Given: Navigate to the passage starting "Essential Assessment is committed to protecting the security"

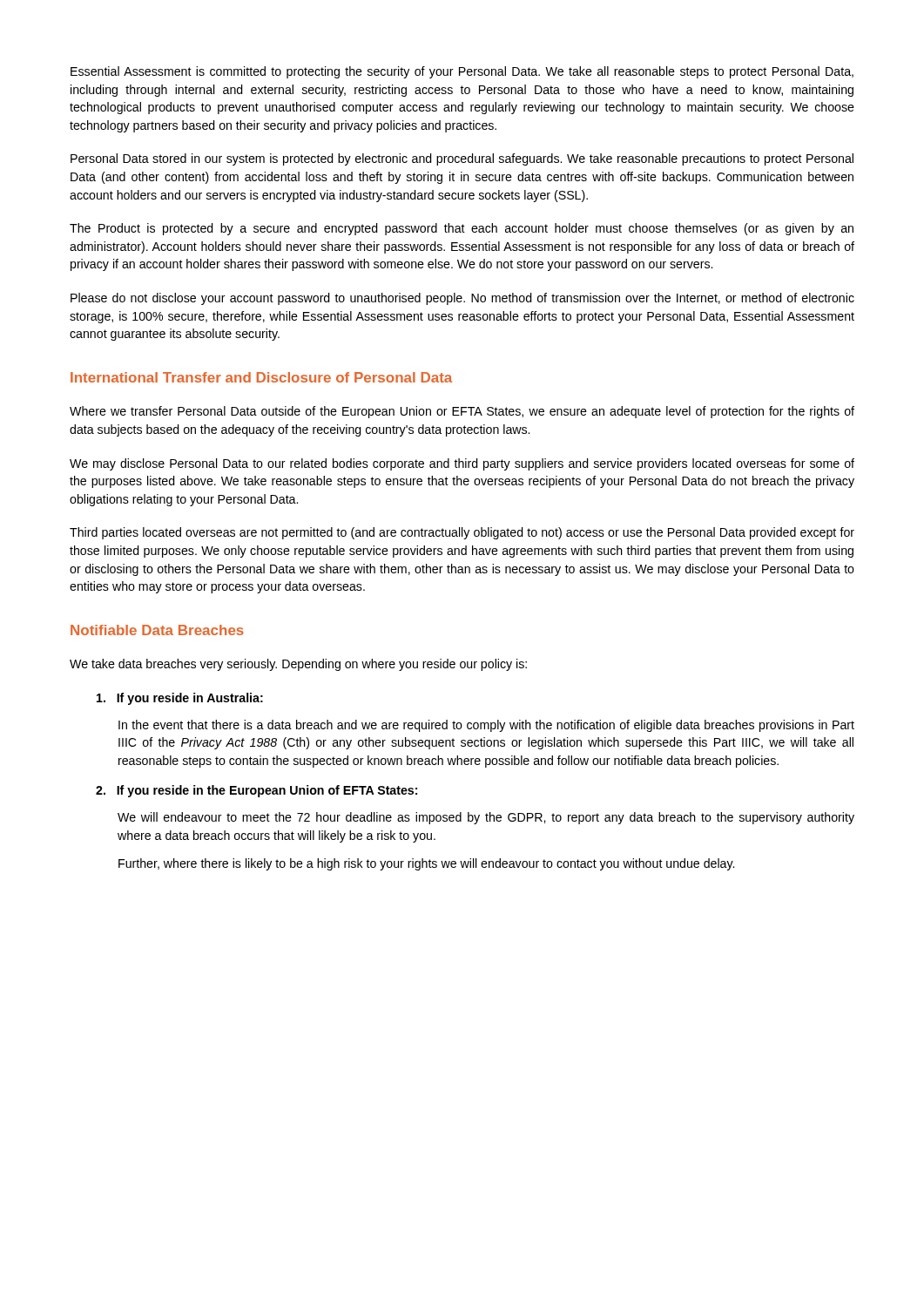Looking at the screenshot, I should [x=462, y=98].
